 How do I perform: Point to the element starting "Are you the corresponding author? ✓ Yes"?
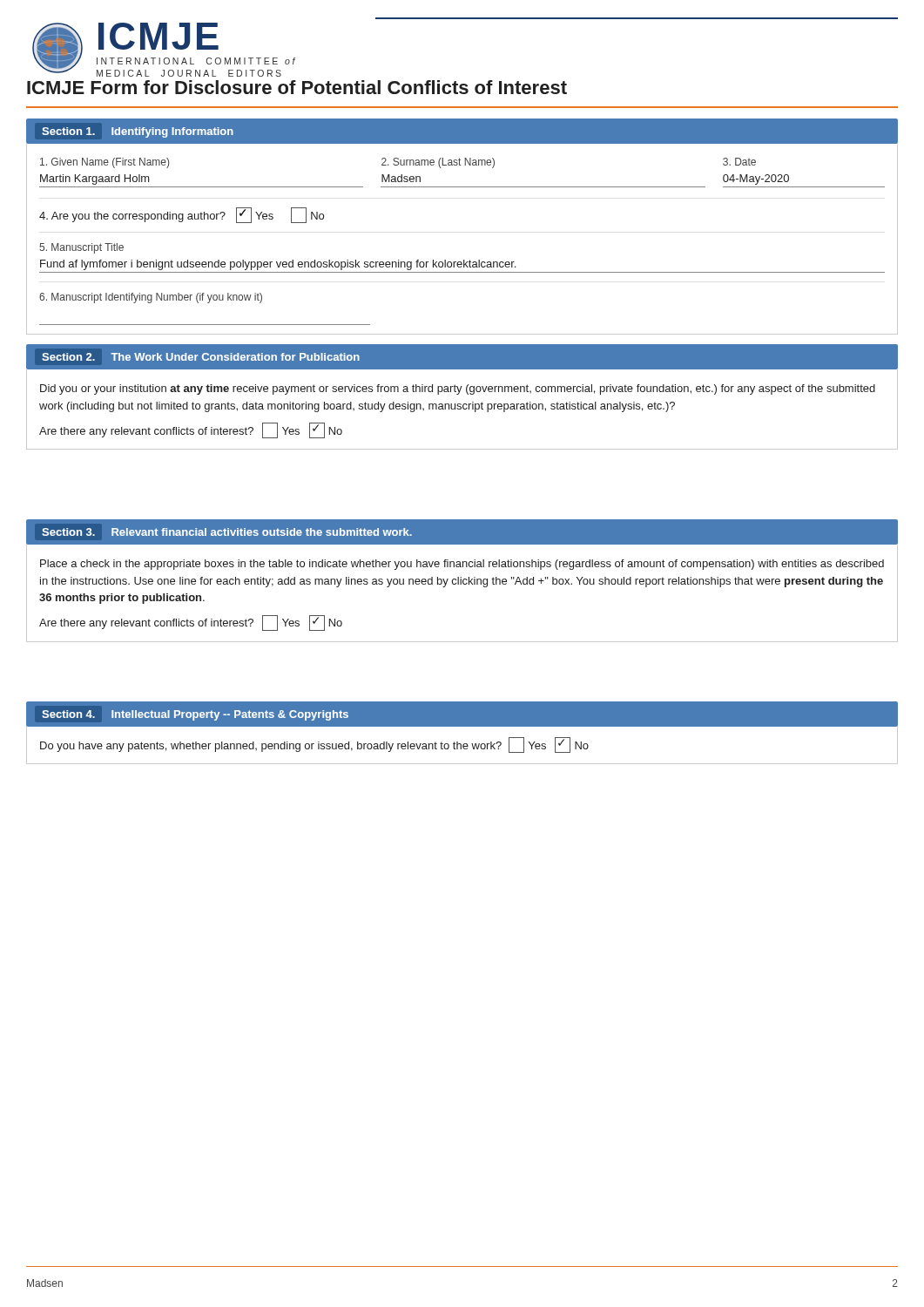182,215
